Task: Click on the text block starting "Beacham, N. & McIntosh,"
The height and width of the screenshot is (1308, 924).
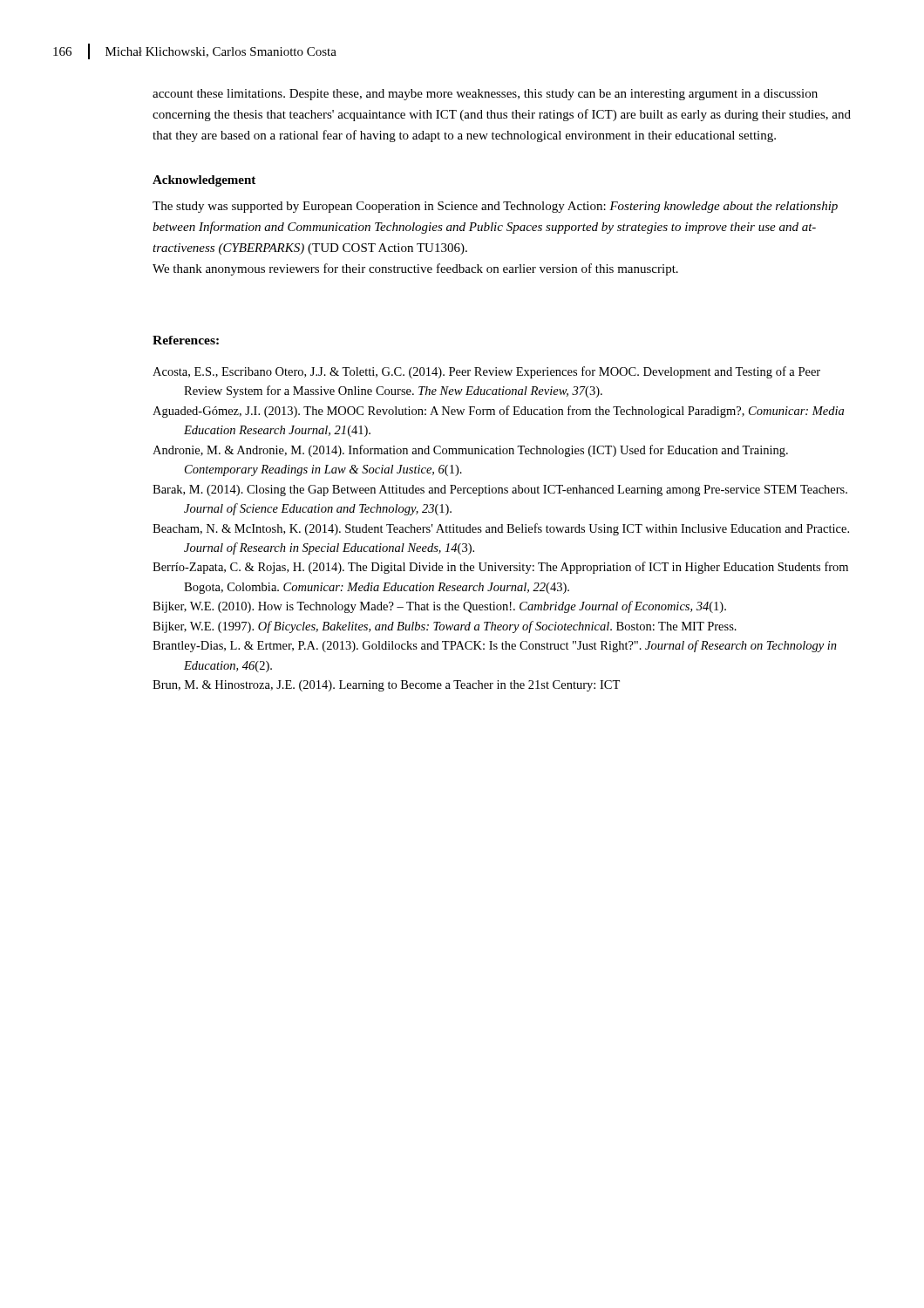Action: pyautogui.click(x=501, y=538)
